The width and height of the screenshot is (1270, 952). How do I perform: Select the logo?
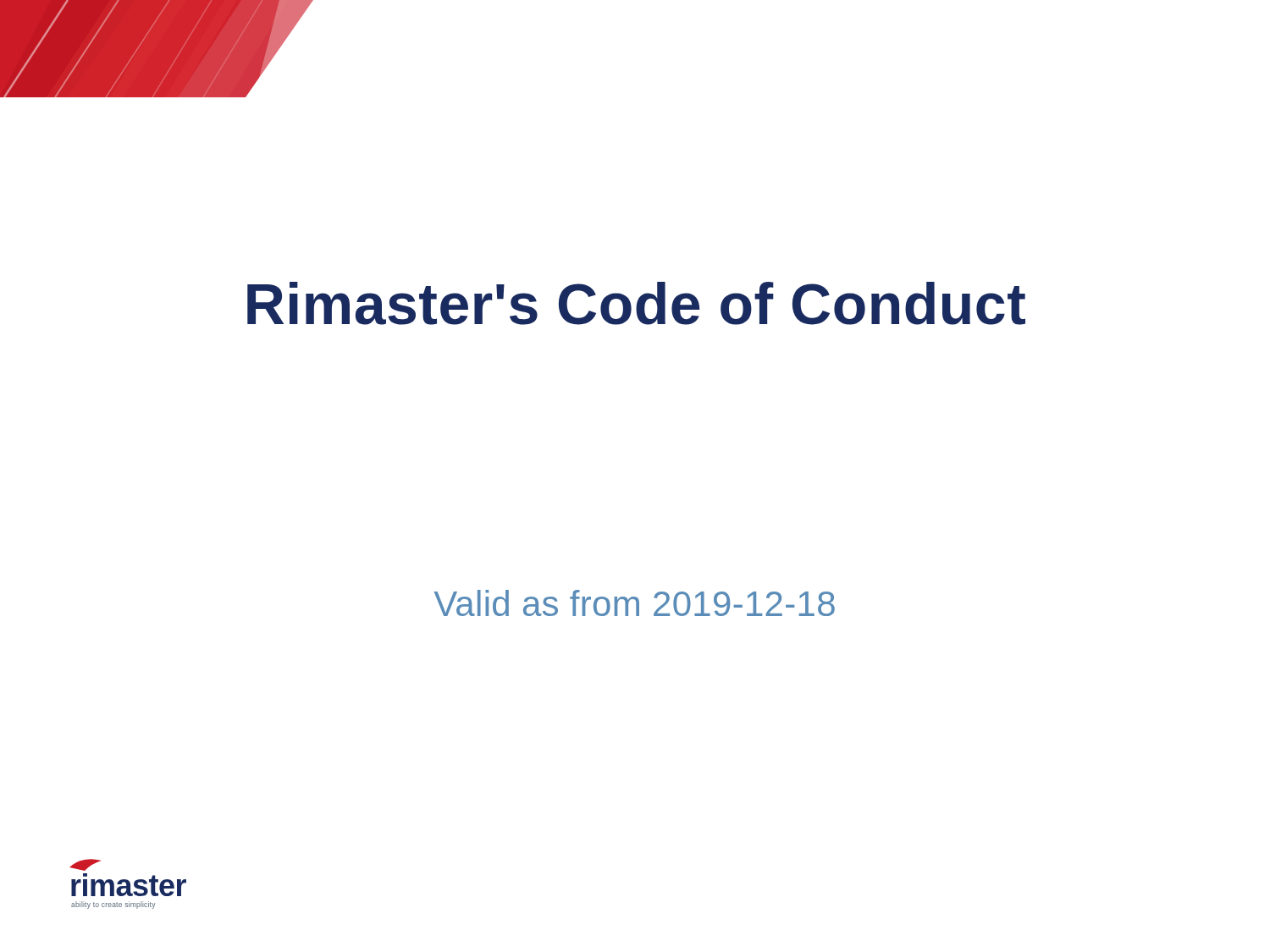(146, 882)
